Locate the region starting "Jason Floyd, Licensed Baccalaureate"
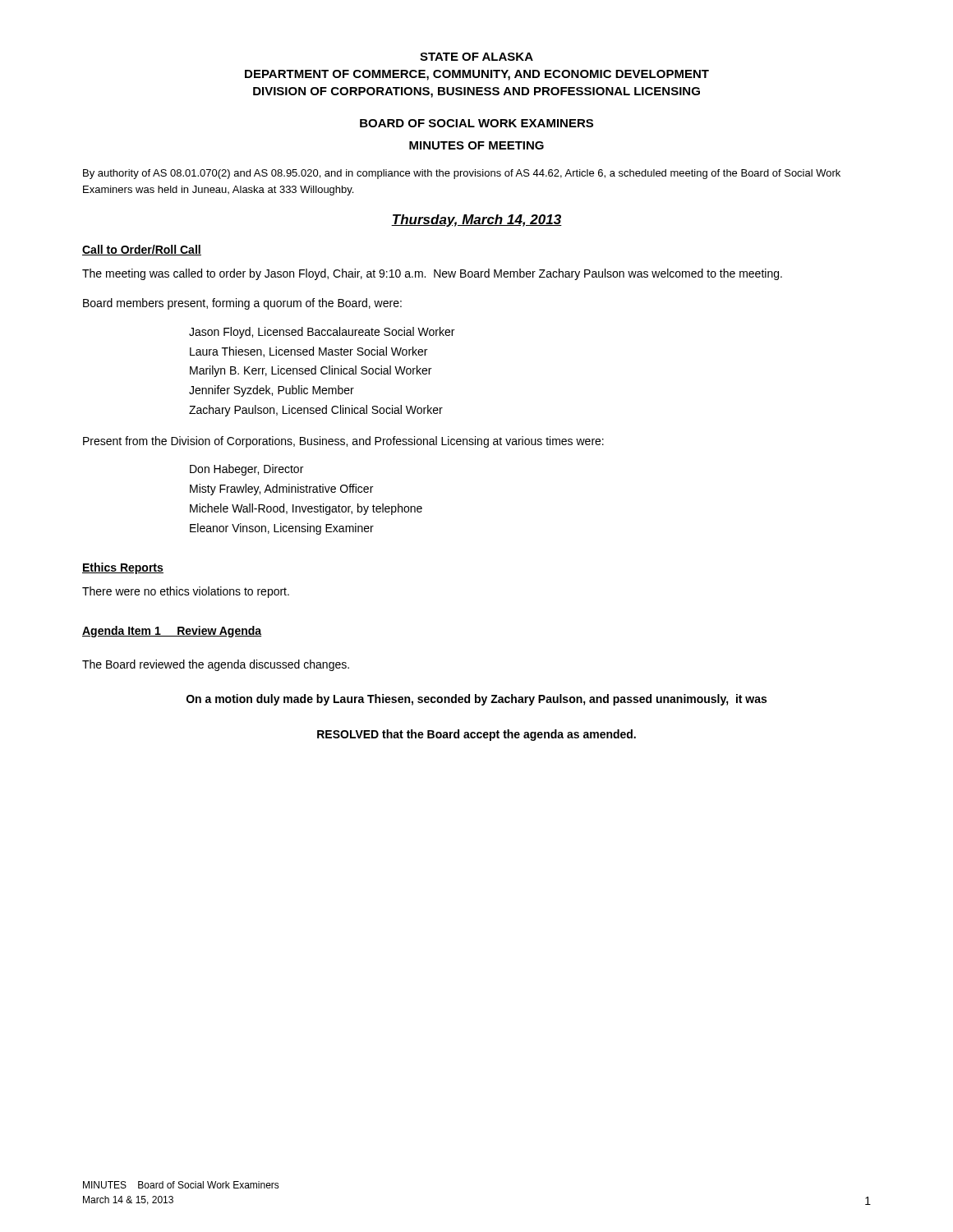 tap(322, 332)
